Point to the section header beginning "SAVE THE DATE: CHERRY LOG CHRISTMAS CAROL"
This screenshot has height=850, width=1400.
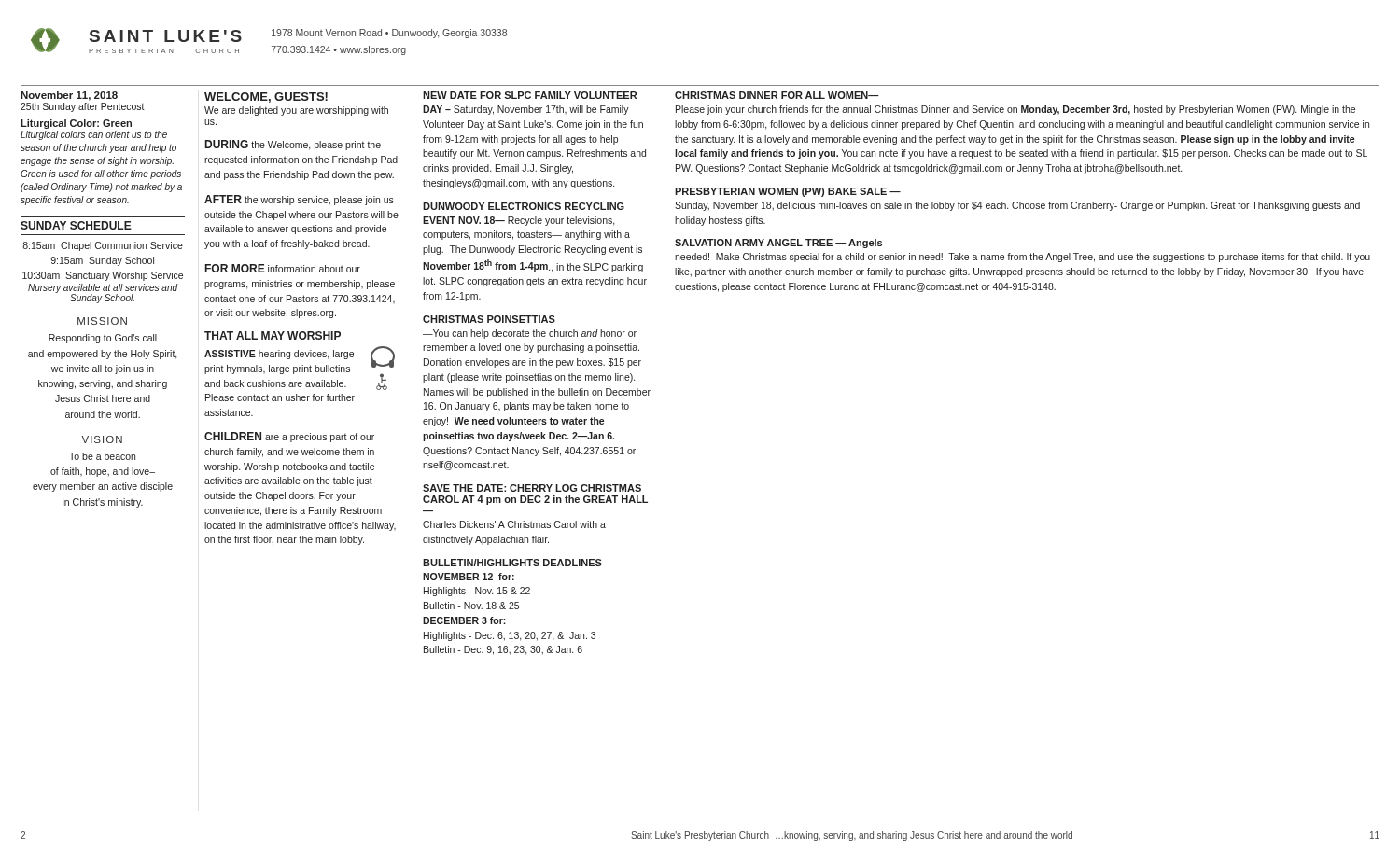536,499
